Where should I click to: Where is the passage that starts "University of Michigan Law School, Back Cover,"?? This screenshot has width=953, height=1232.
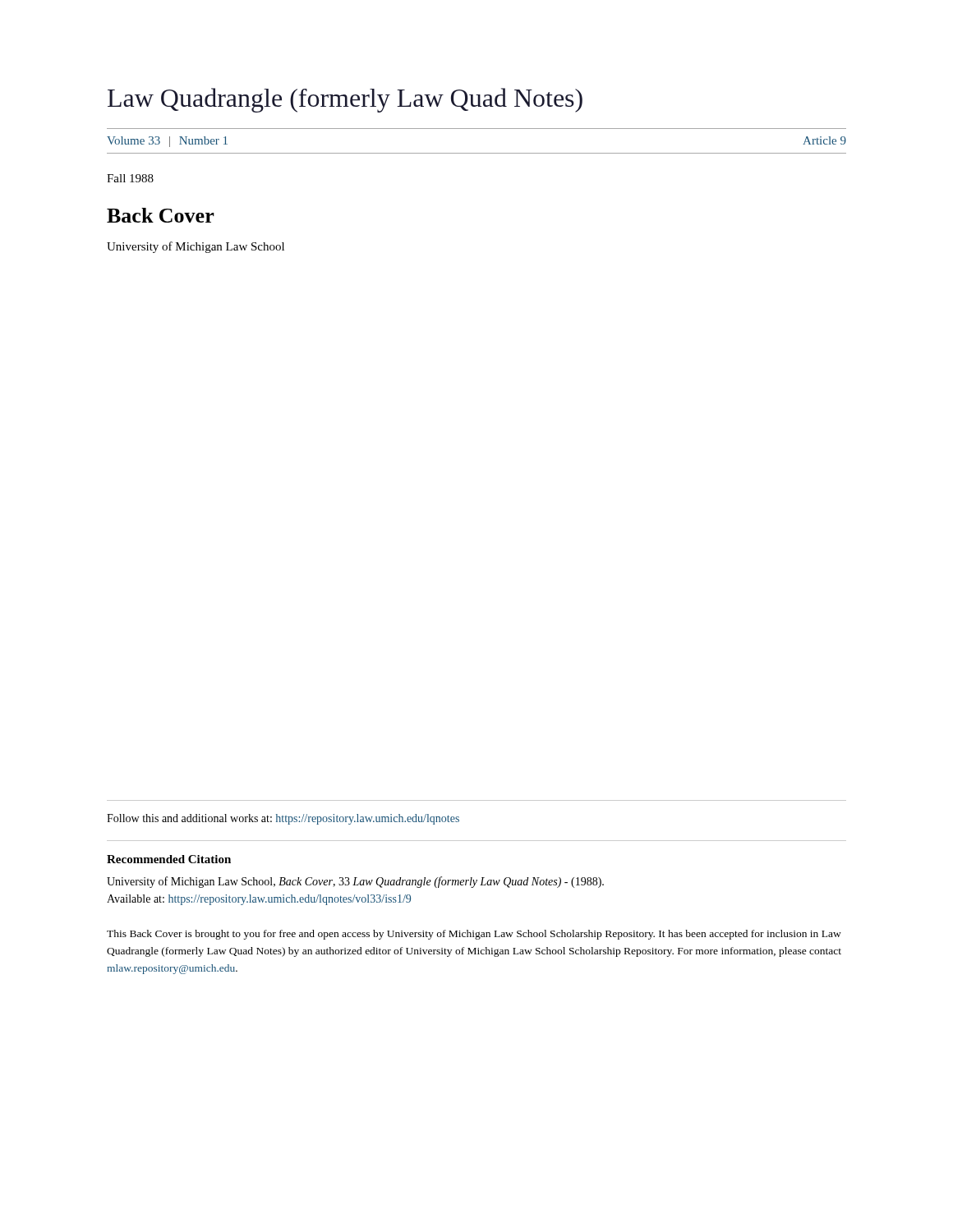coord(356,890)
